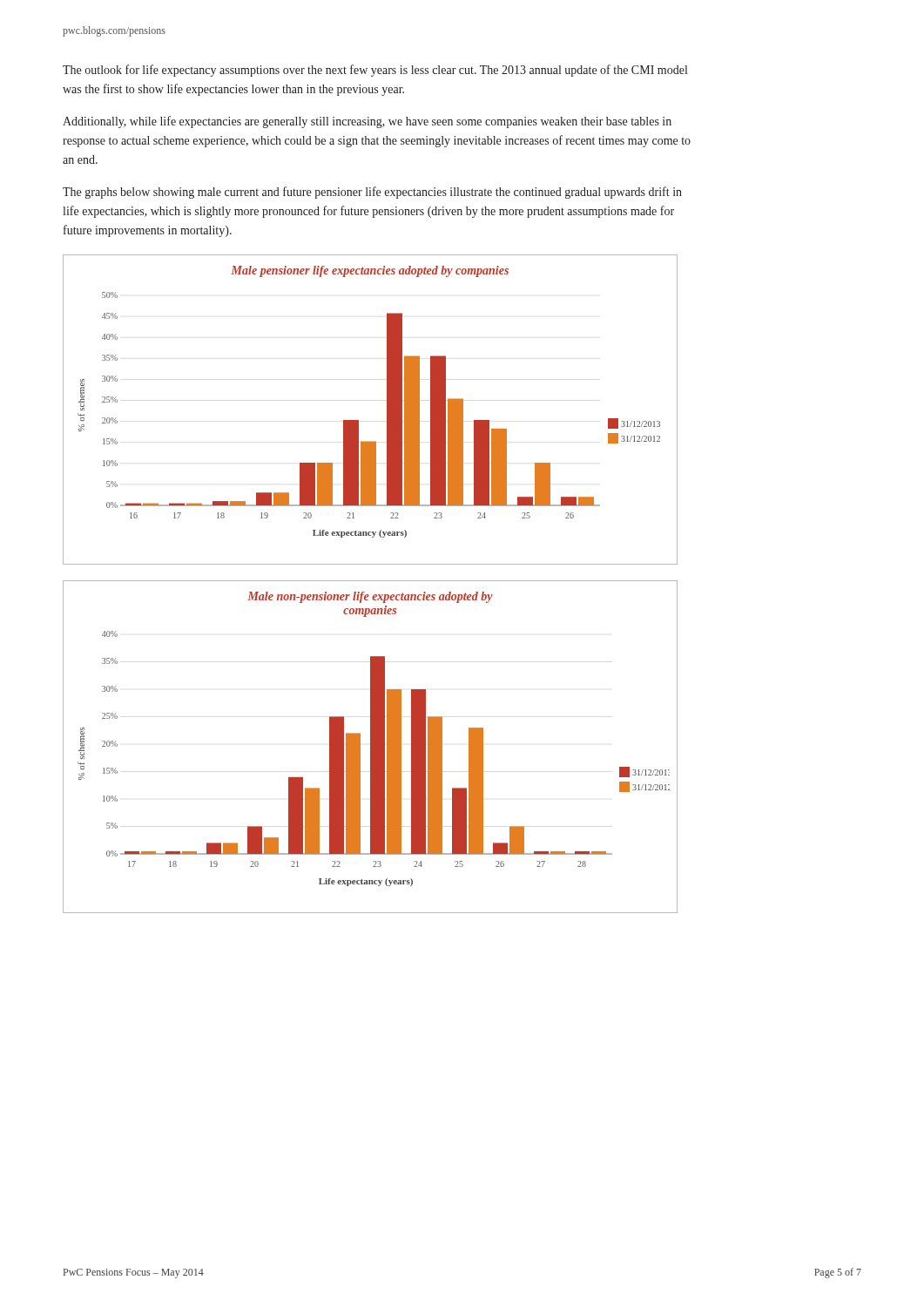924x1307 pixels.
Task: Where is the passage that starts "The graphs below showing male"?
Action: [x=372, y=211]
